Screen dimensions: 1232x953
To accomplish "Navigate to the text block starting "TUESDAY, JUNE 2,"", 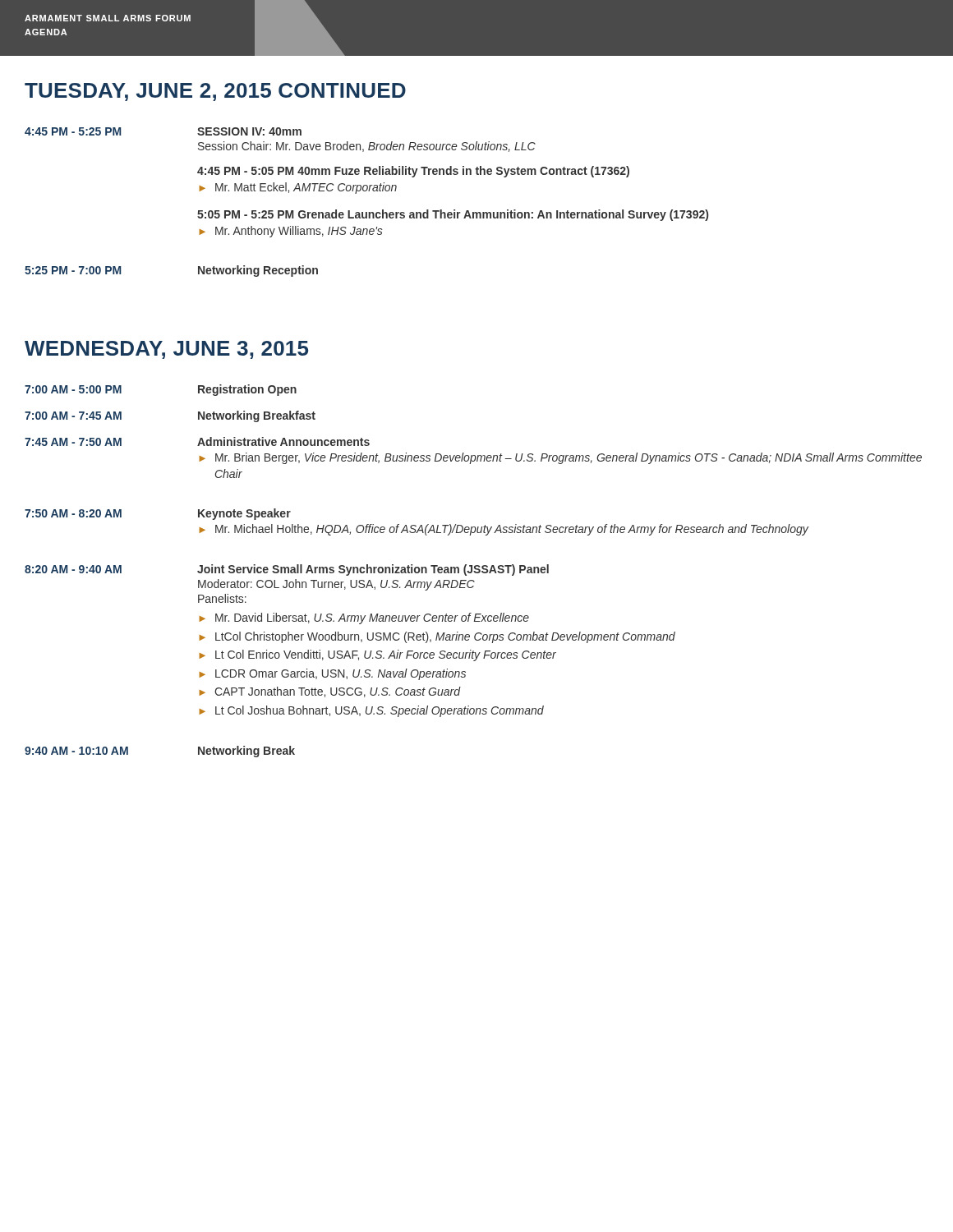I will (216, 90).
